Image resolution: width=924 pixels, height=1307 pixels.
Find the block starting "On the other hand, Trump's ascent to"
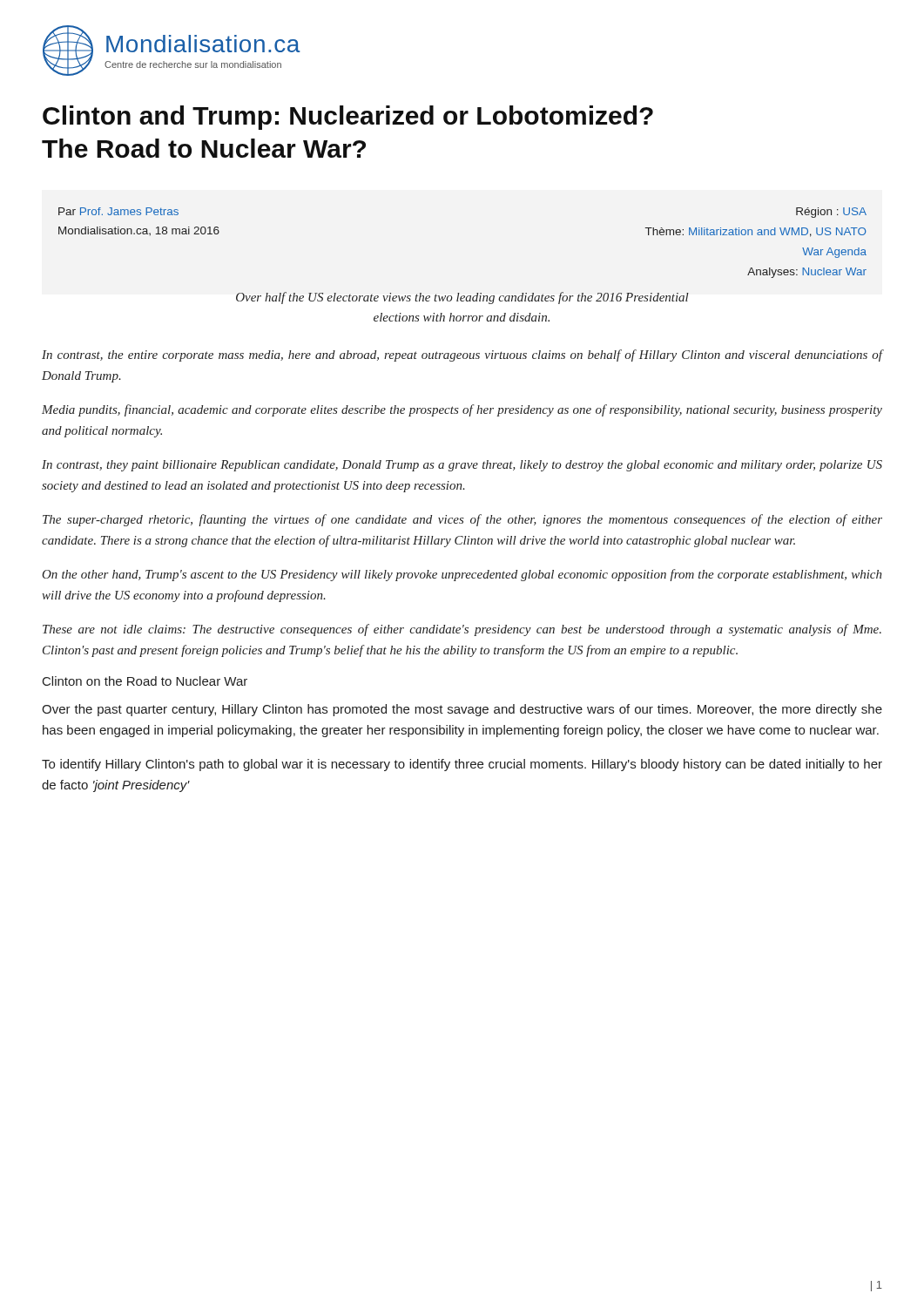point(462,584)
